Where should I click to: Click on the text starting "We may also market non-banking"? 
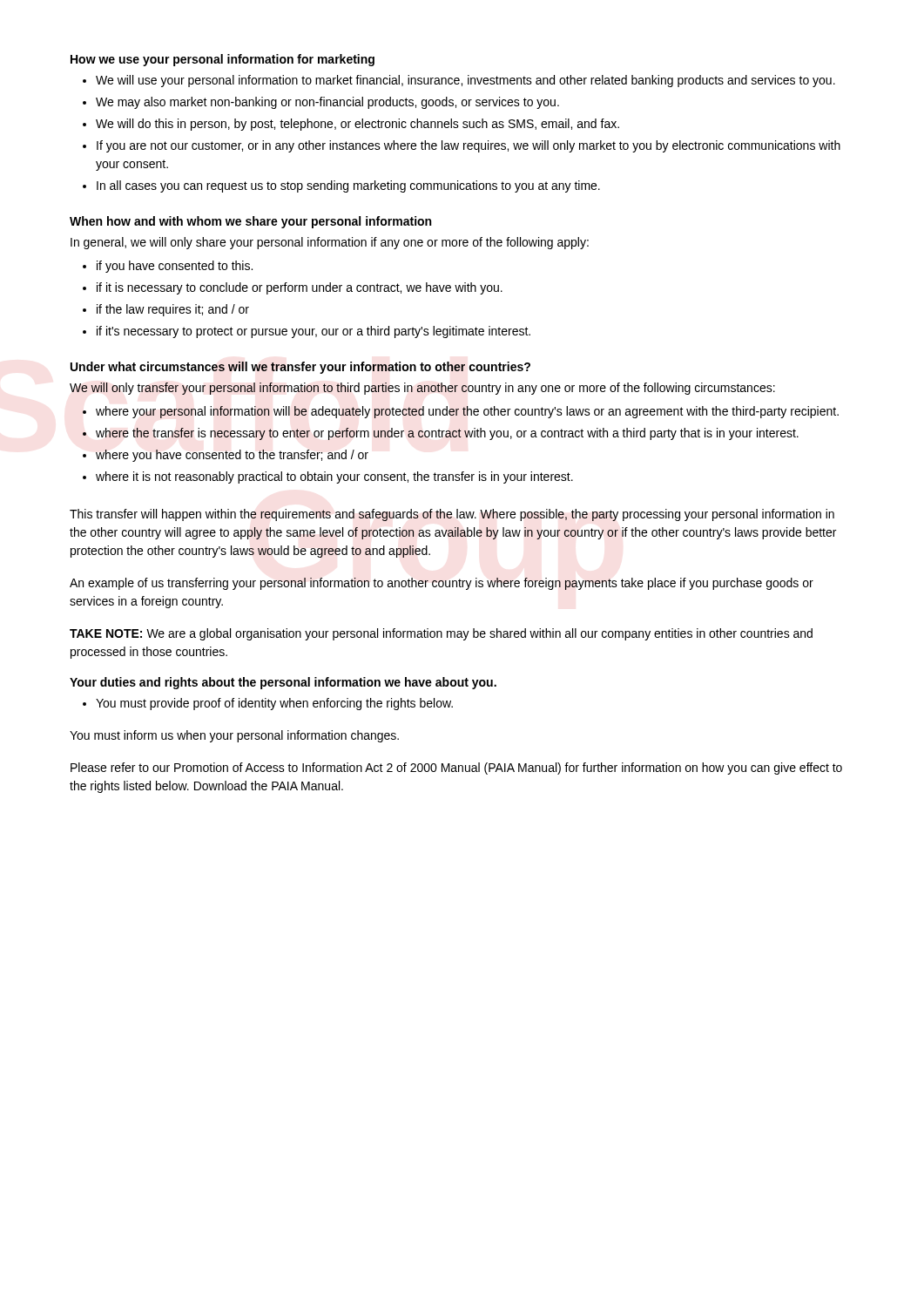[328, 102]
